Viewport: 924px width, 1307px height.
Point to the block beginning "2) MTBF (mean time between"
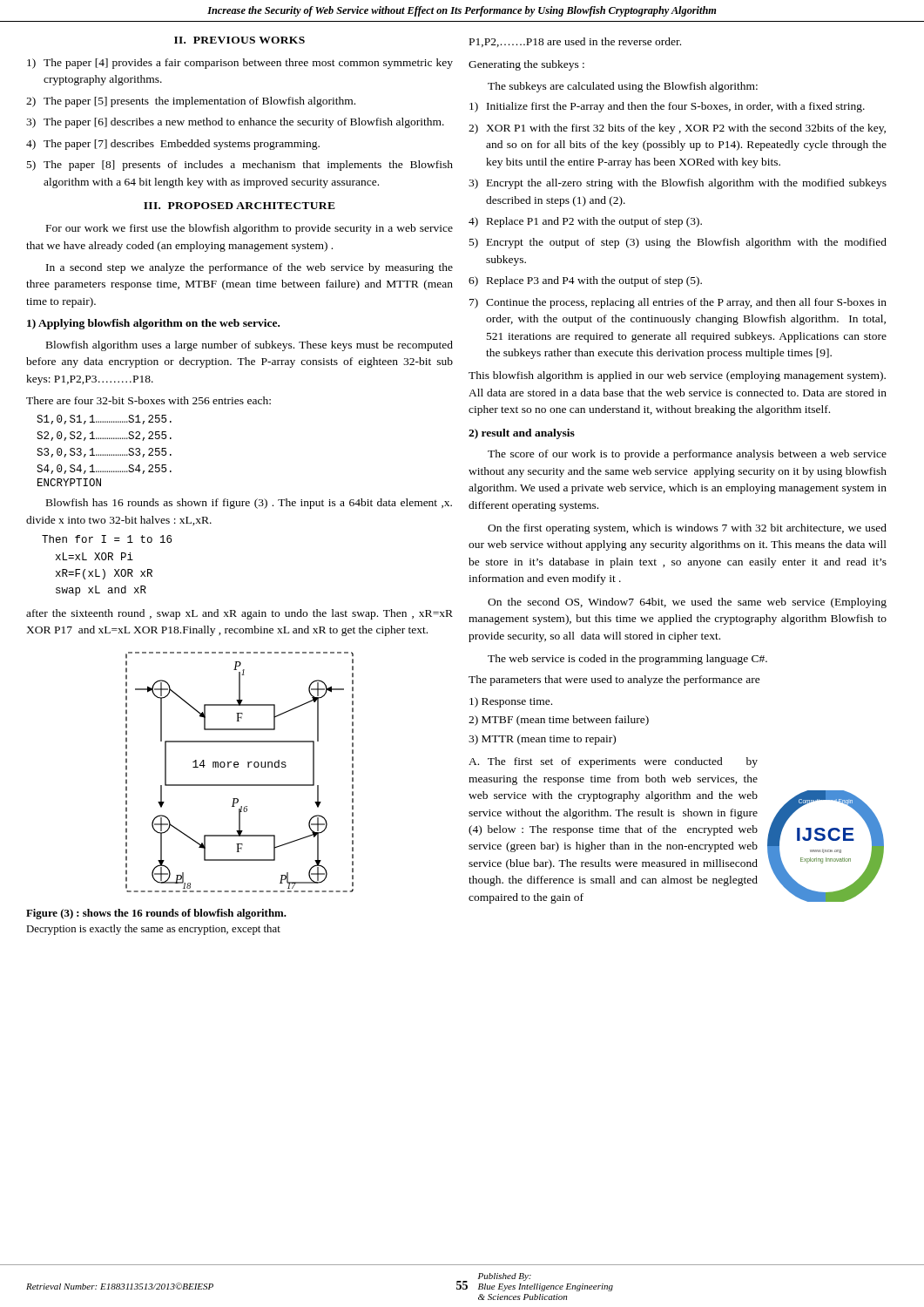point(559,720)
